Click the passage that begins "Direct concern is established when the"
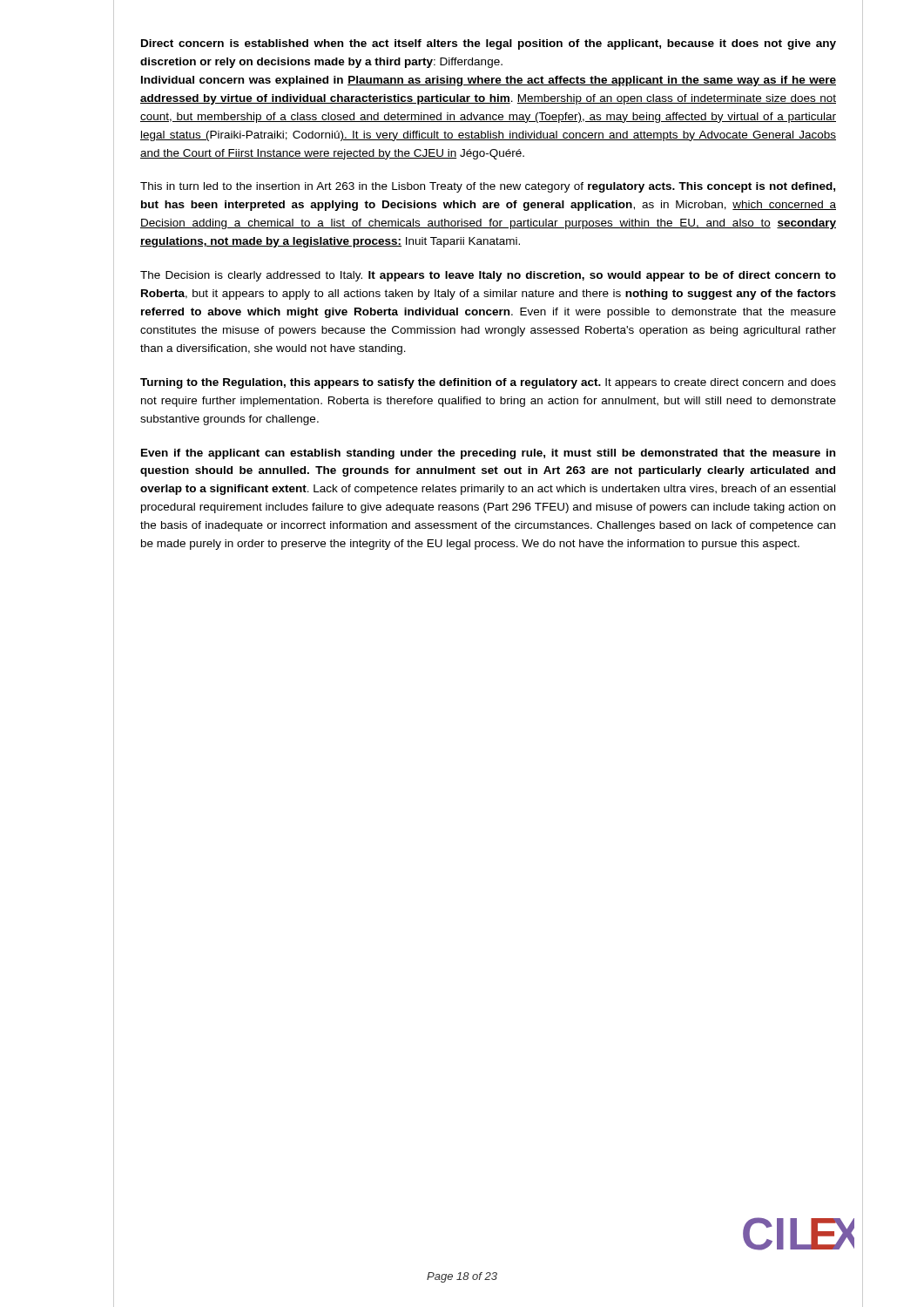 point(488,99)
